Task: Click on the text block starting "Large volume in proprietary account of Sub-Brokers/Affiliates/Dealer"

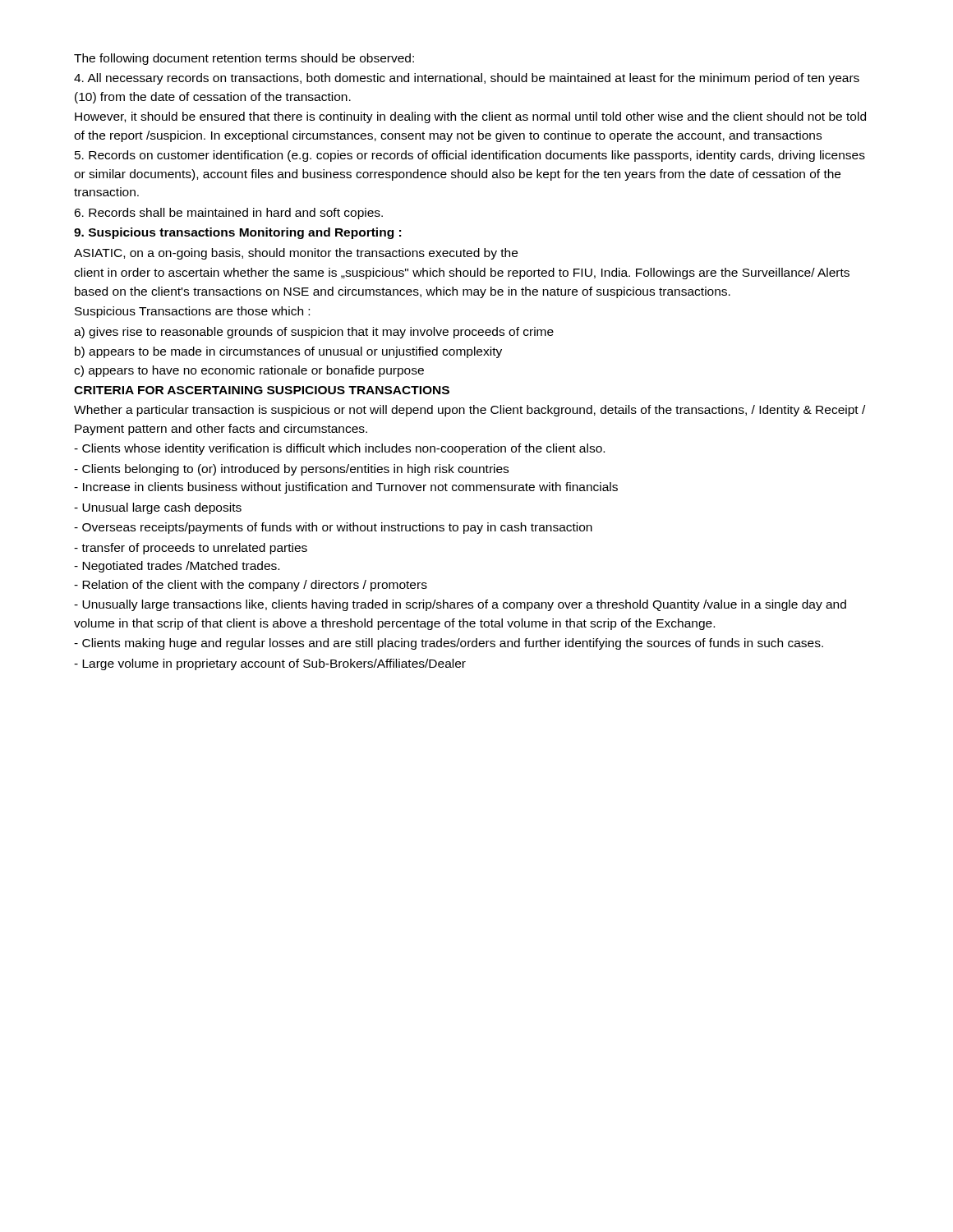Action: point(270,663)
